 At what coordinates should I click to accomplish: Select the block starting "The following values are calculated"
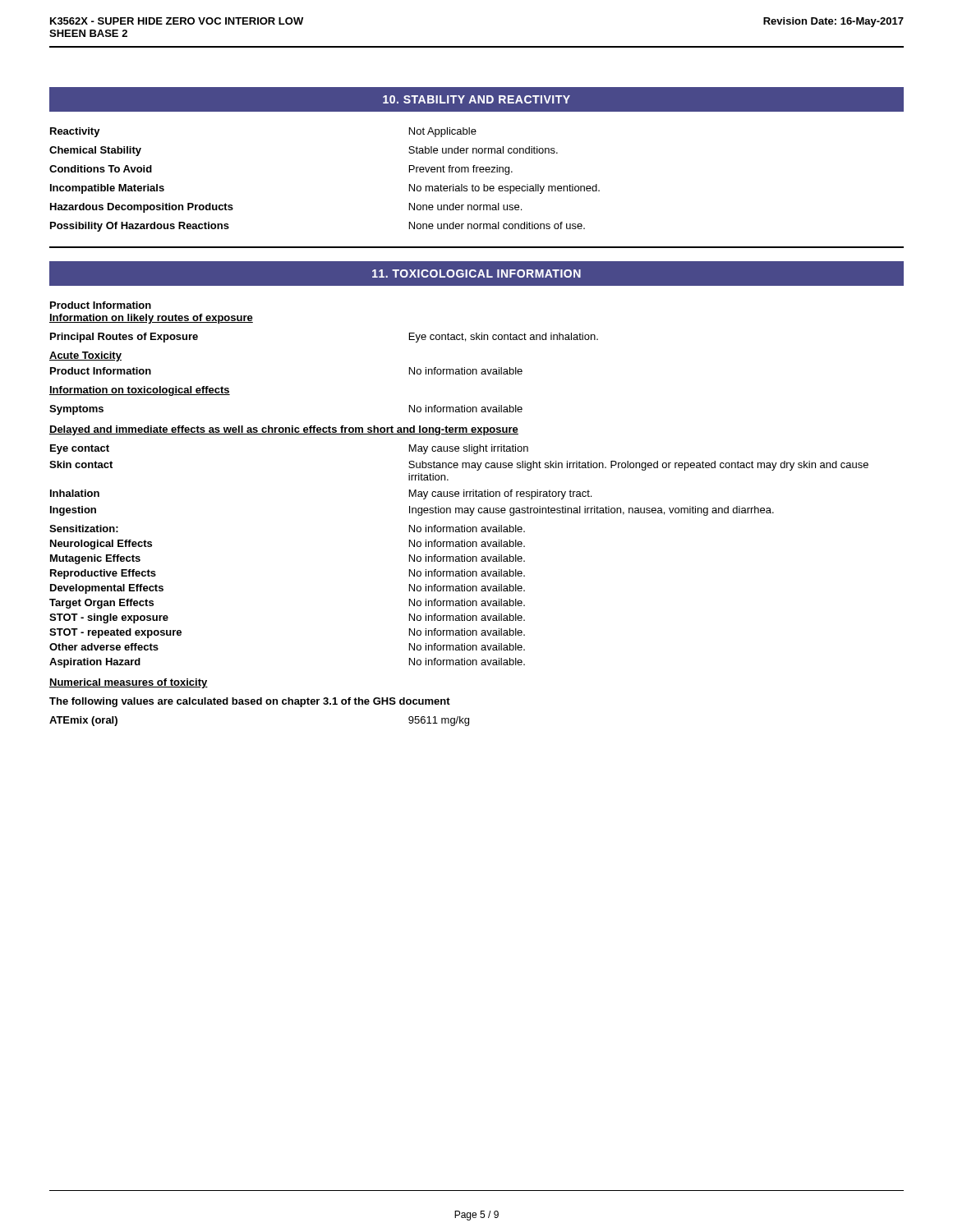(250, 701)
